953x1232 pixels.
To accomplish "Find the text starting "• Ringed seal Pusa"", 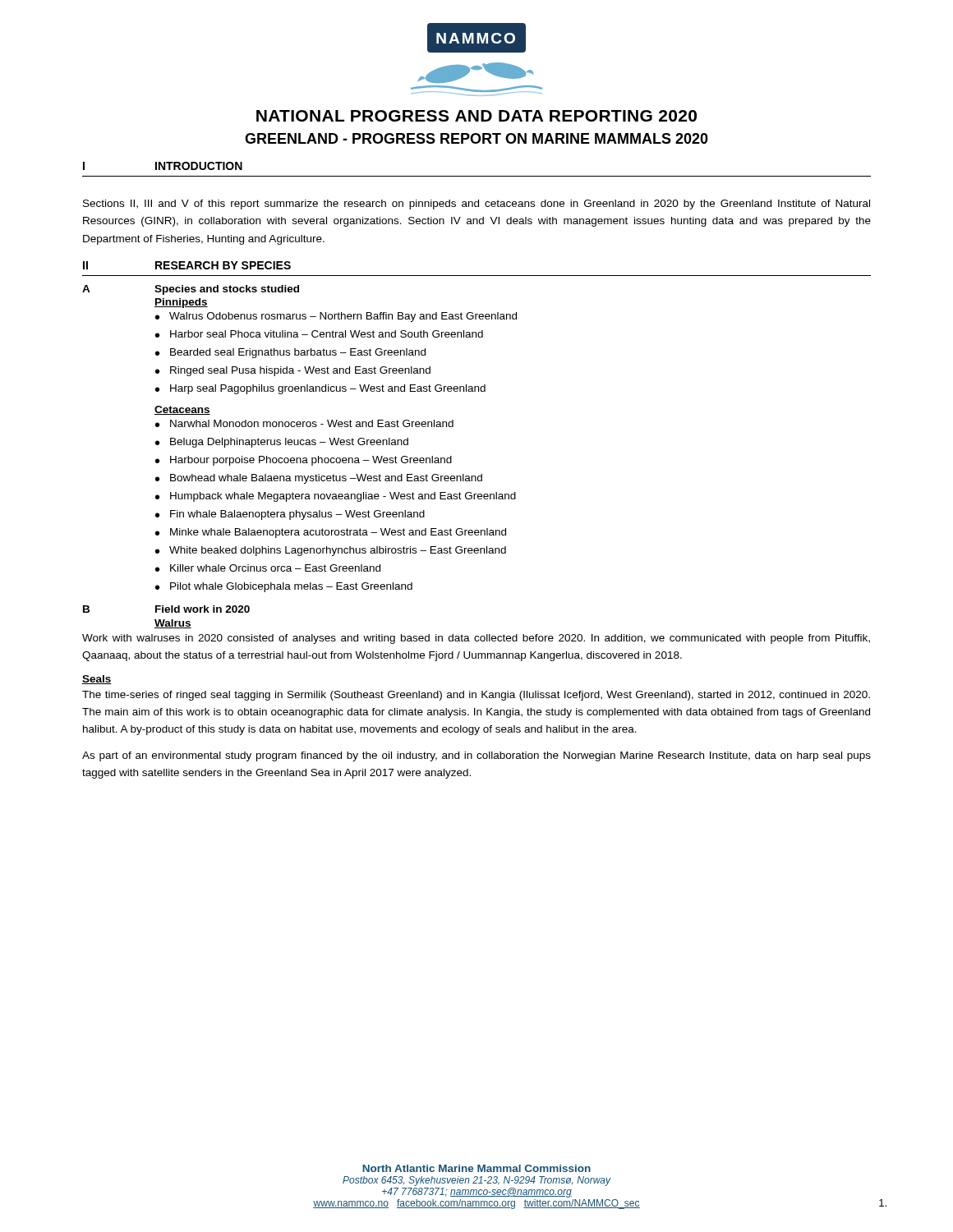I will [293, 371].
